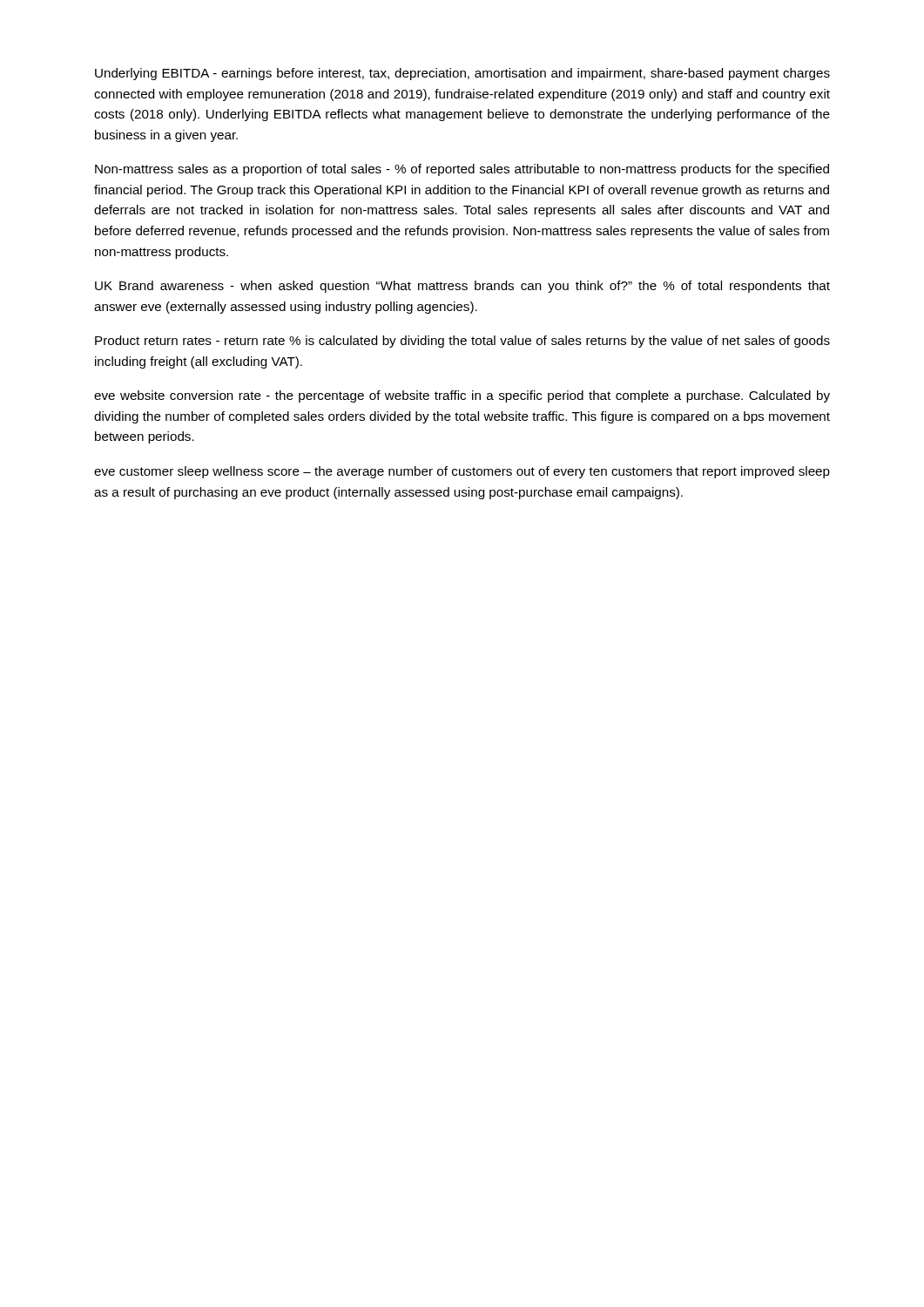Point to the element starting "UK Brand awareness - when asked question “What"
924x1307 pixels.
(462, 296)
